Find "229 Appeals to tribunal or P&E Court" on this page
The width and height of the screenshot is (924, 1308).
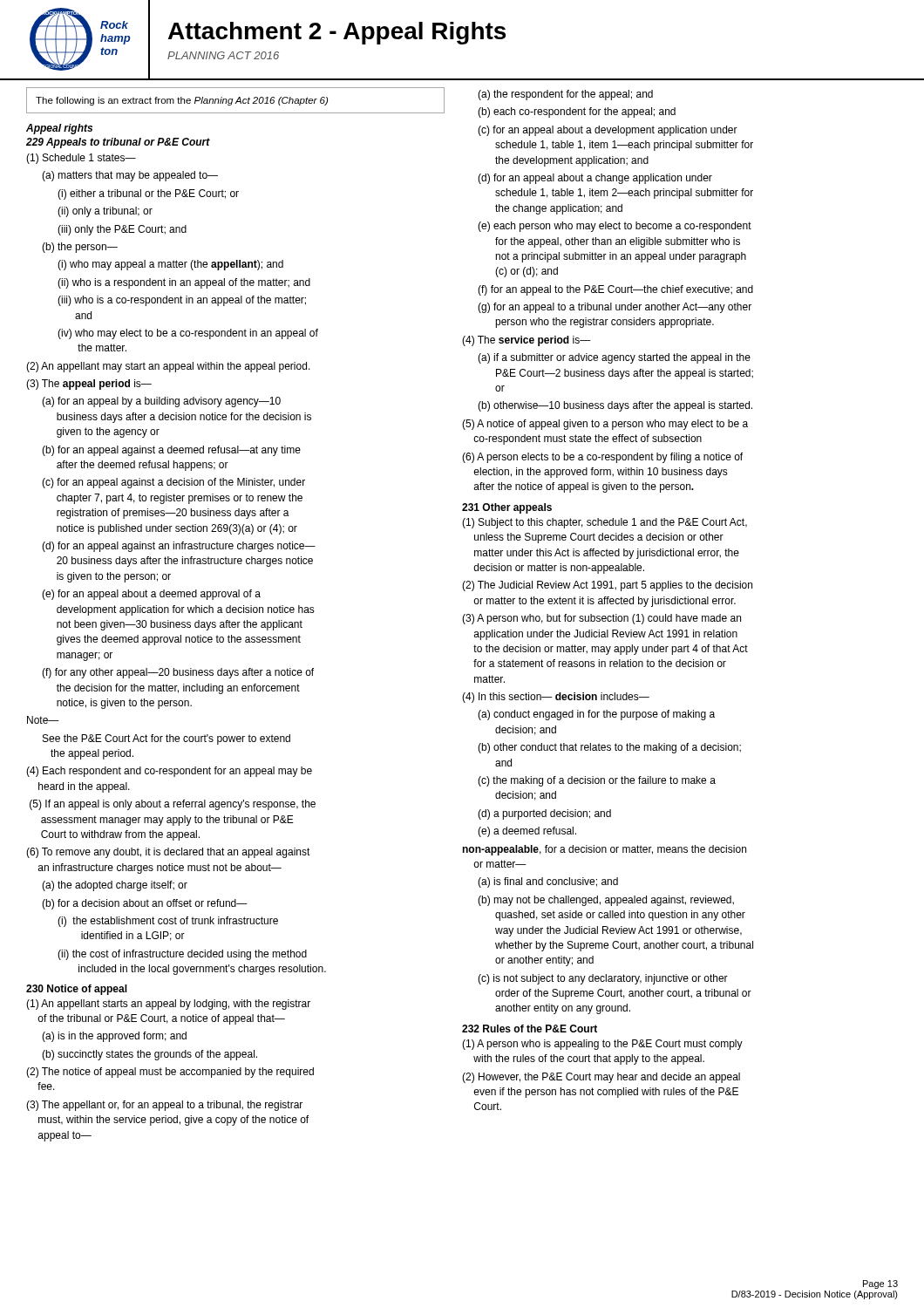[118, 142]
